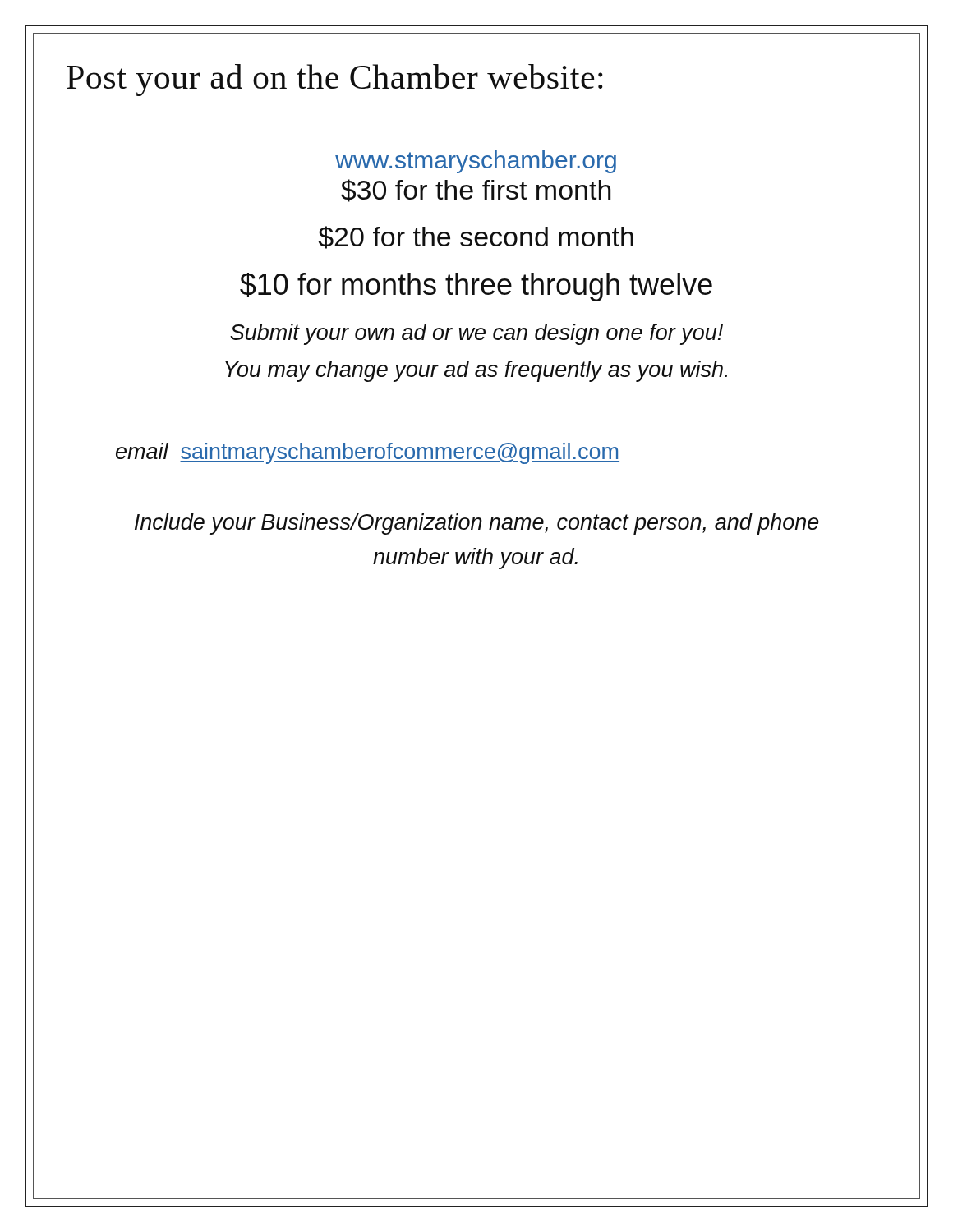This screenshot has width=953, height=1232.
Task: Locate the text block with the text "Include your Business/Organization name, contact person, and"
Action: tap(476, 540)
